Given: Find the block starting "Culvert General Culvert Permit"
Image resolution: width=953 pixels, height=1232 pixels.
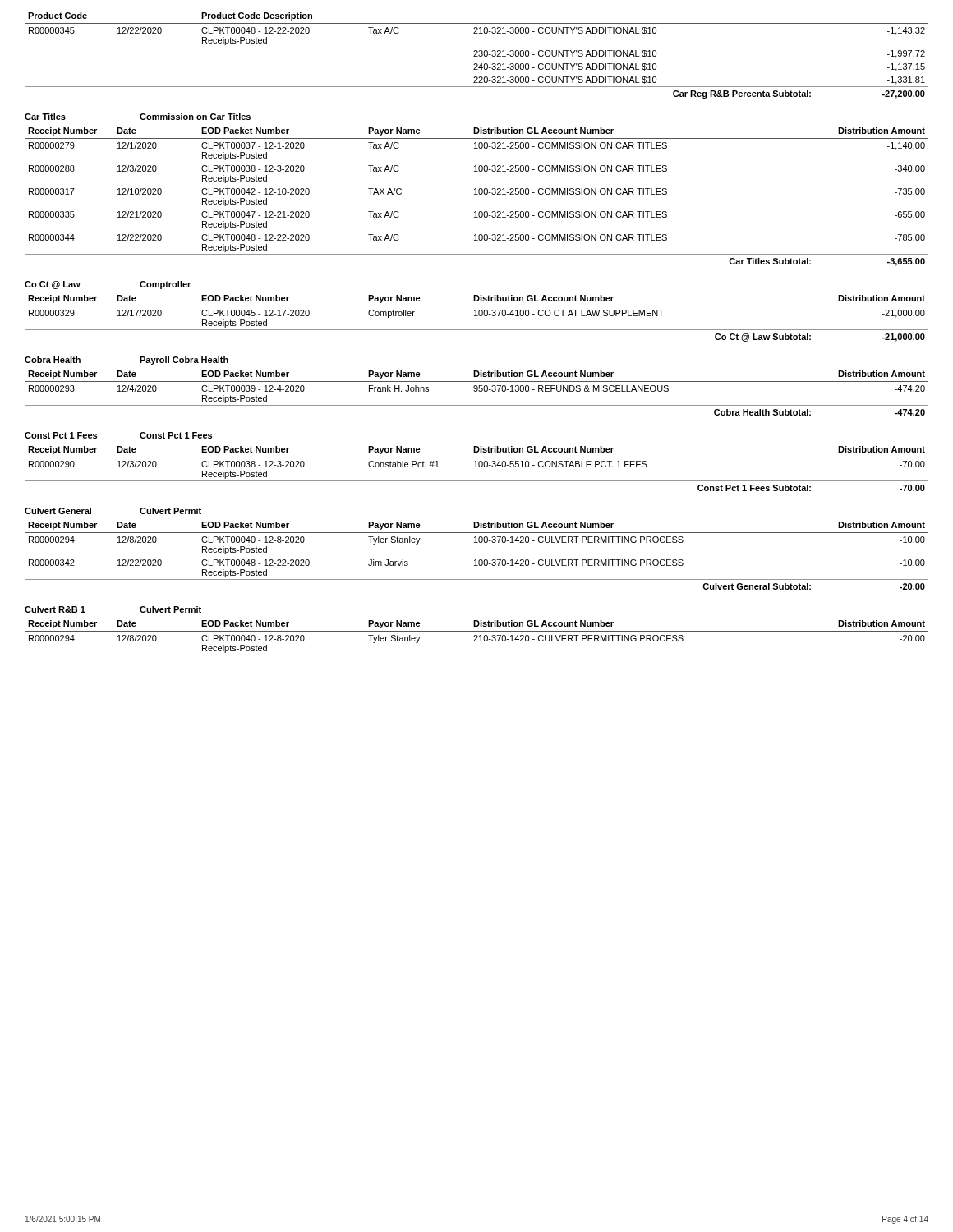Looking at the screenshot, I should (113, 511).
